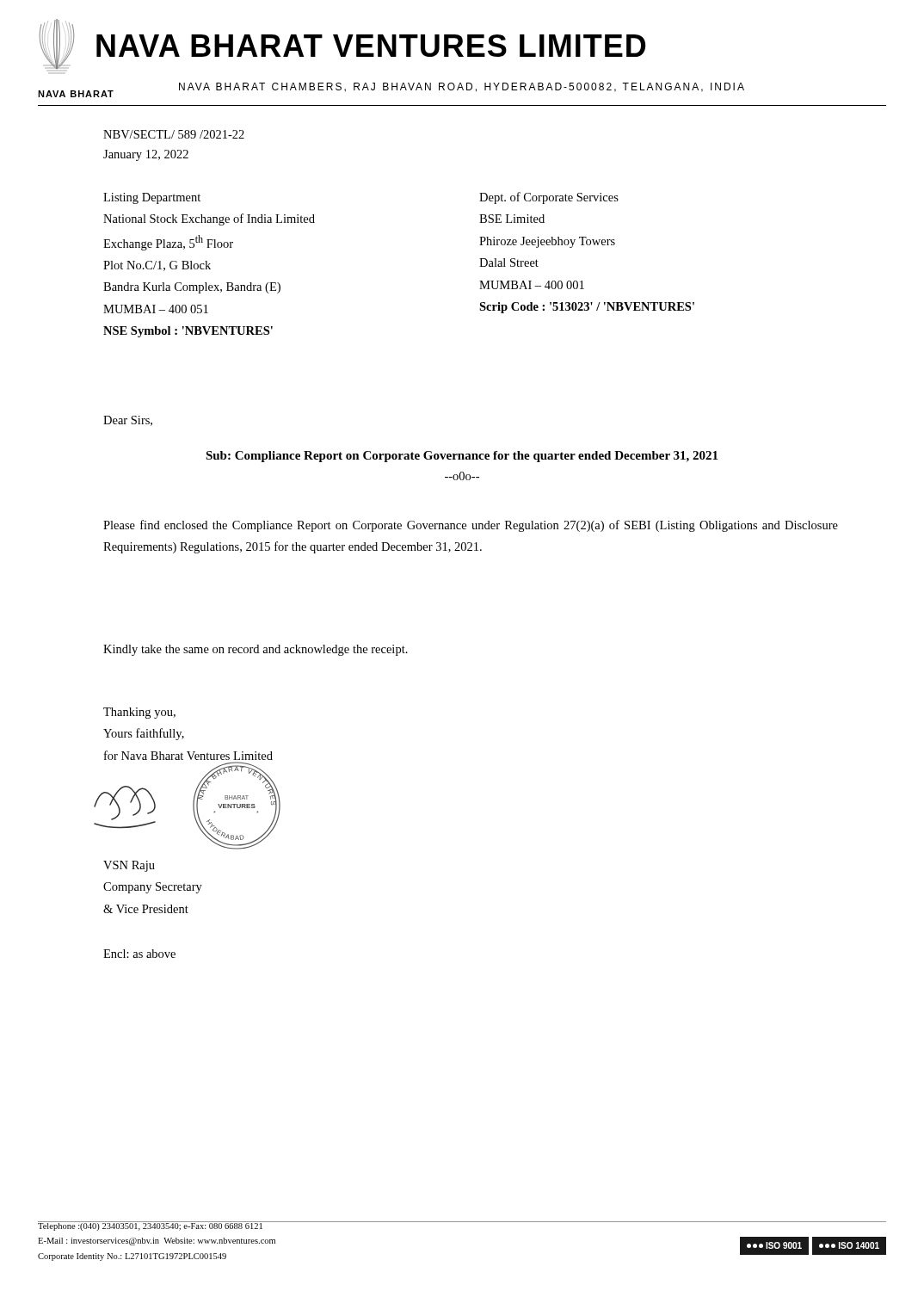Image resolution: width=924 pixels, height=1291 pixels.
Task: Point to the block starting "Dear Sirs,"
Action: point(128,420)
